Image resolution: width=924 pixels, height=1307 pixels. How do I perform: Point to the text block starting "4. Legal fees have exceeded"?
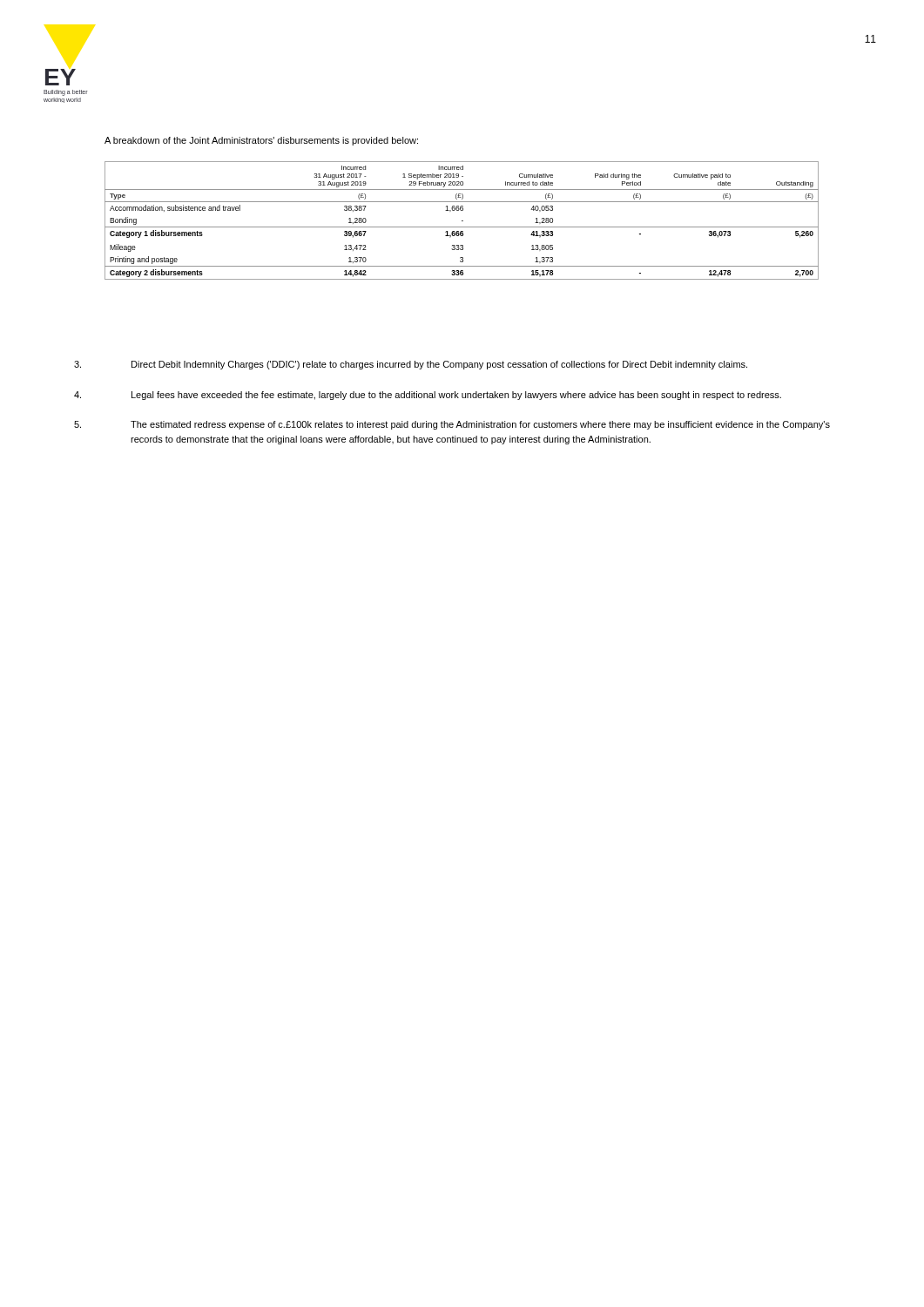click(449, 394)
